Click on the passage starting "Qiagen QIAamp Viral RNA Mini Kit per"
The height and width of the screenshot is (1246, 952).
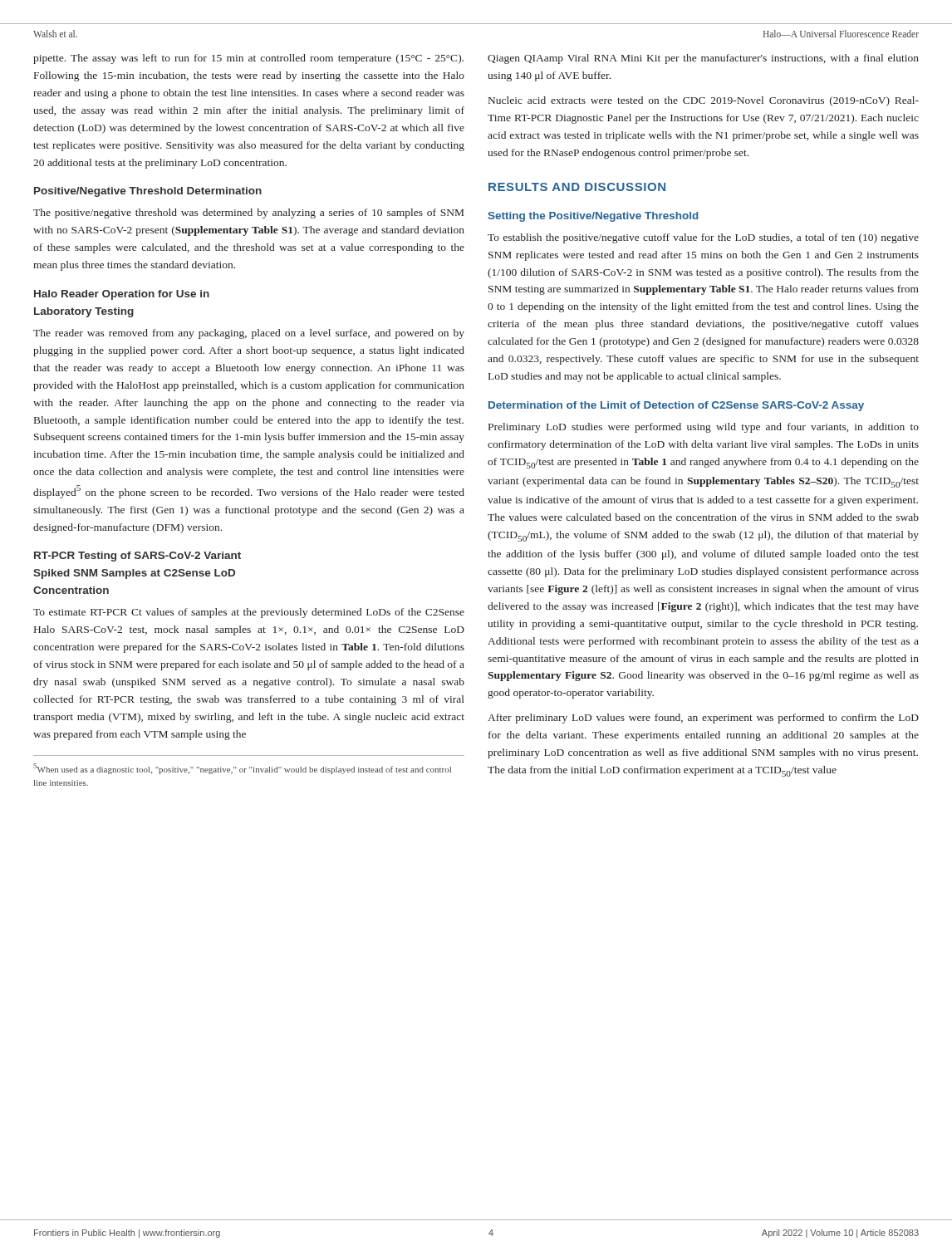point(703,106)
